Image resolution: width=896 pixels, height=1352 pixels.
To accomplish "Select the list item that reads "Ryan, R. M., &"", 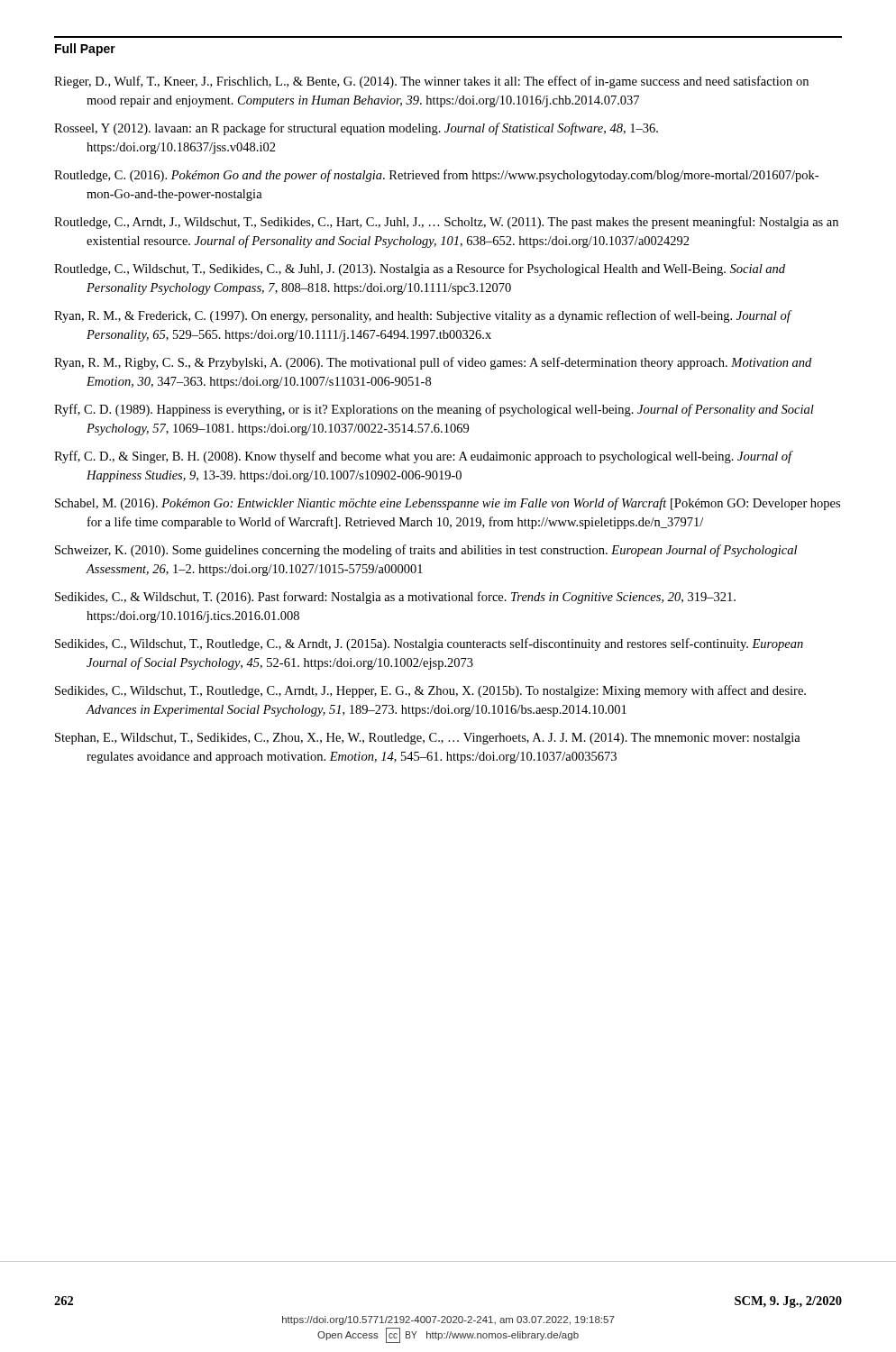I will tap(422, 325).
